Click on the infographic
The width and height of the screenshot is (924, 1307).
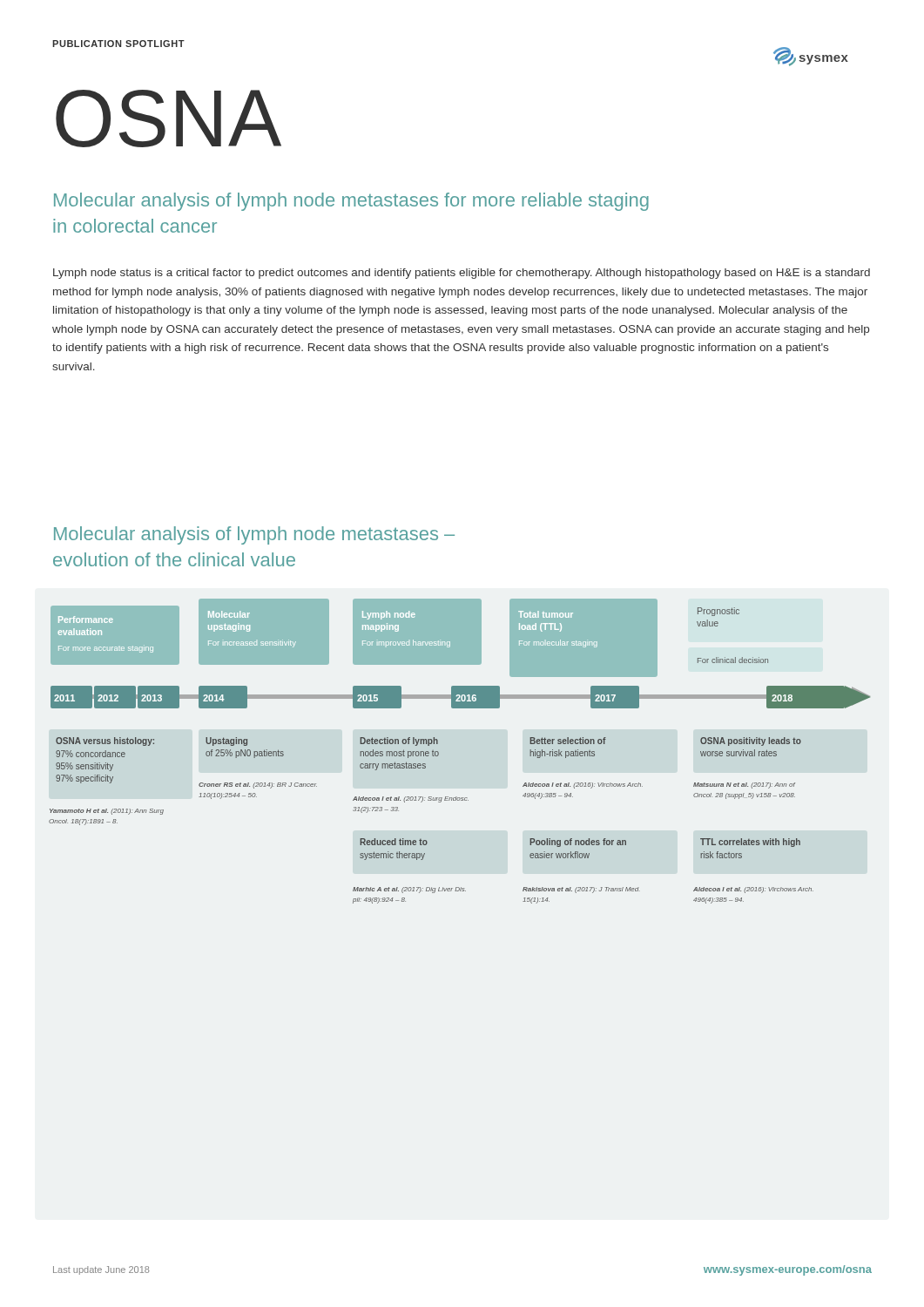pos(462,904)
